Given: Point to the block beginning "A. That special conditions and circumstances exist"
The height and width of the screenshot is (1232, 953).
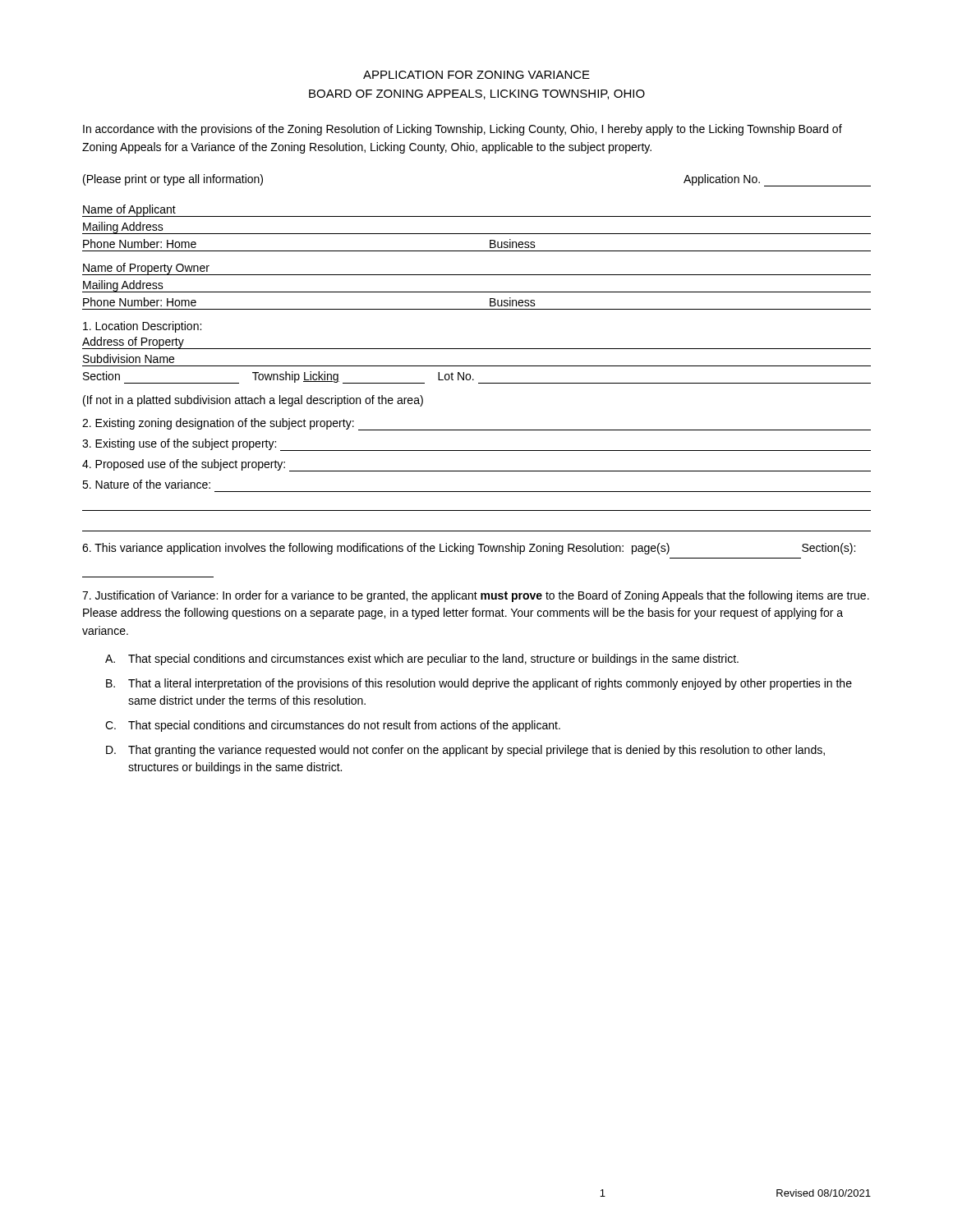Looking at the screenshot, I should pyautogui.click(x=488, y=659).
